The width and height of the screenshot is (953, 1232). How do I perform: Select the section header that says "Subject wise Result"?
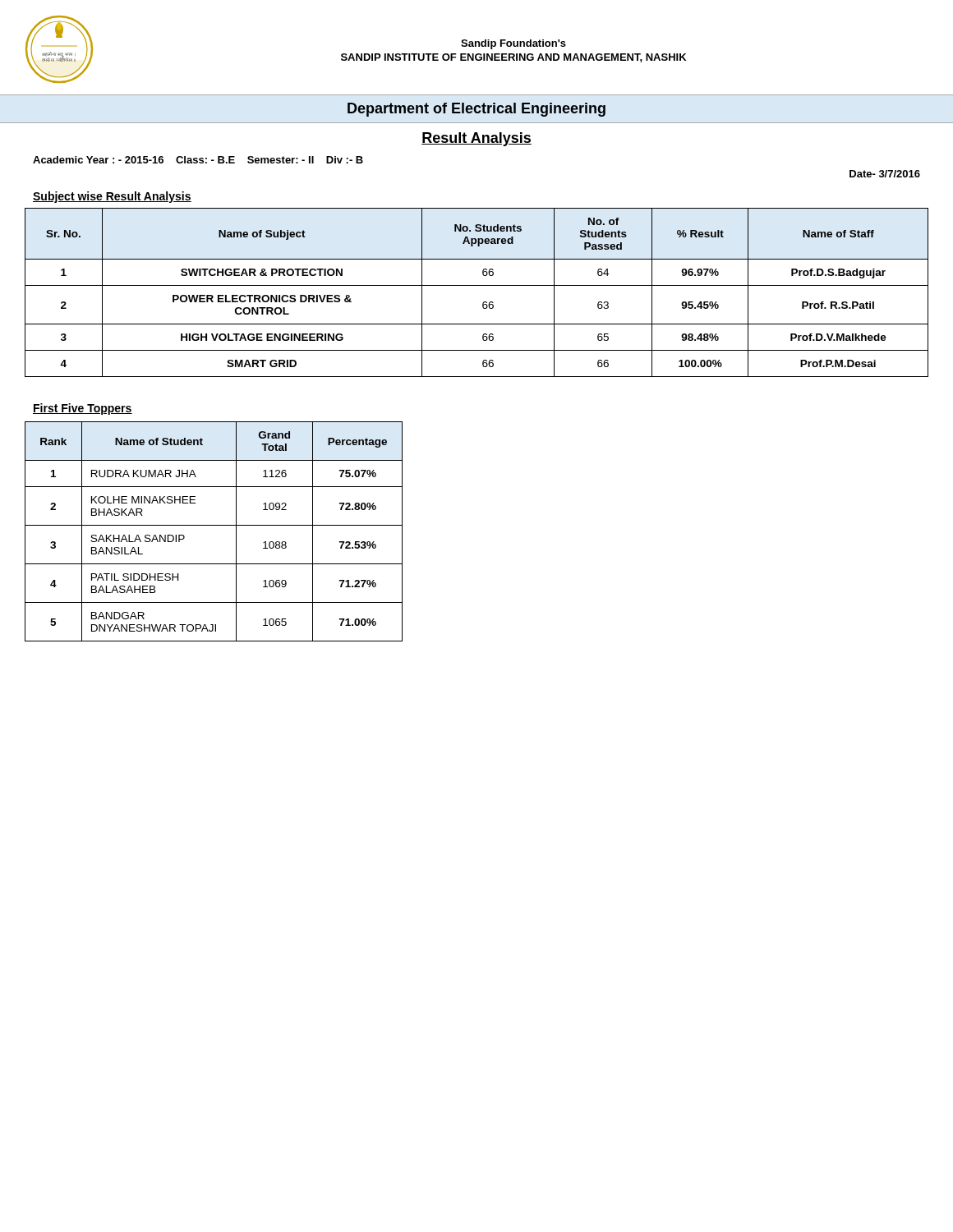point(112,196)
